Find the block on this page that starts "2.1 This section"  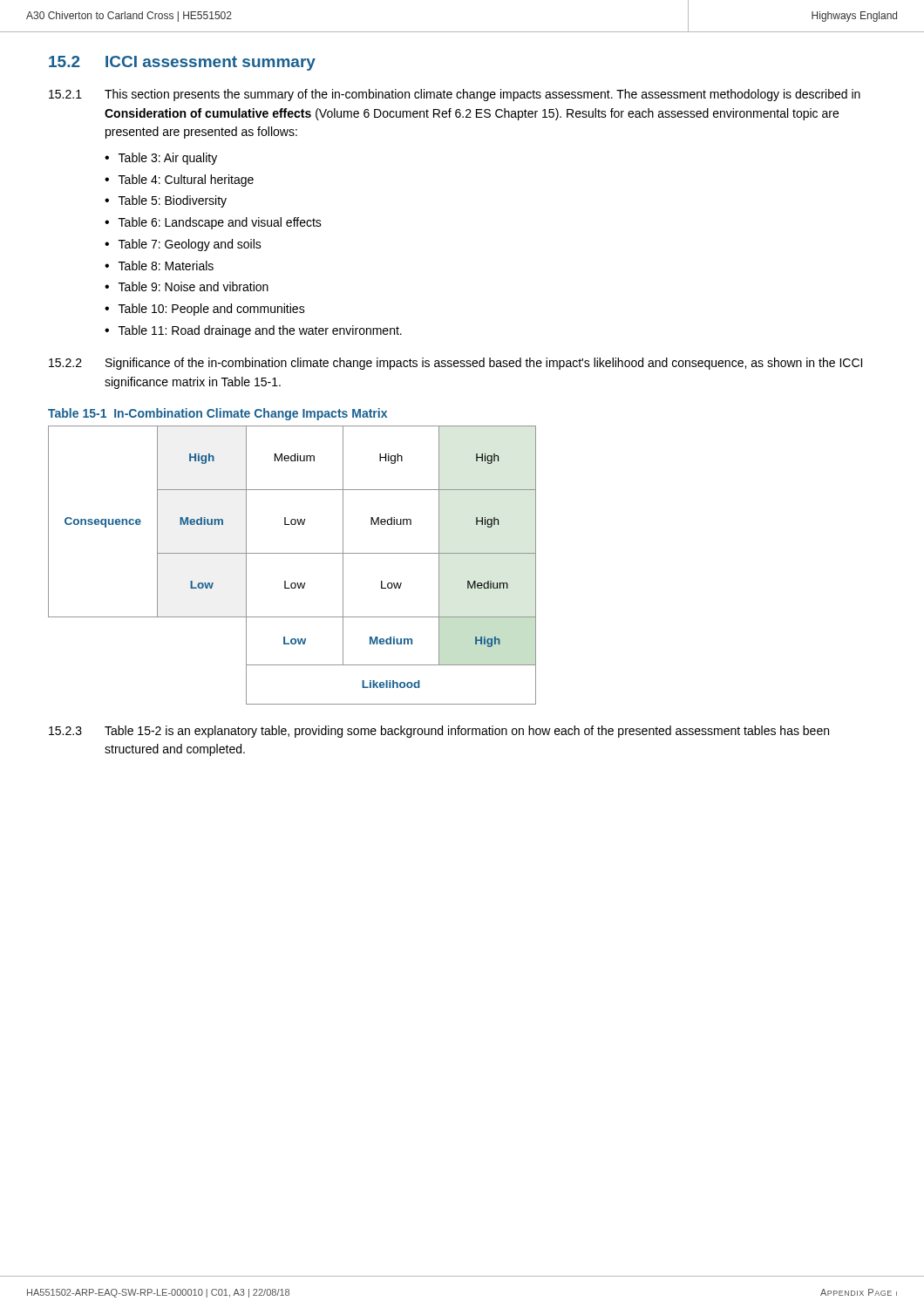(455, 95)
